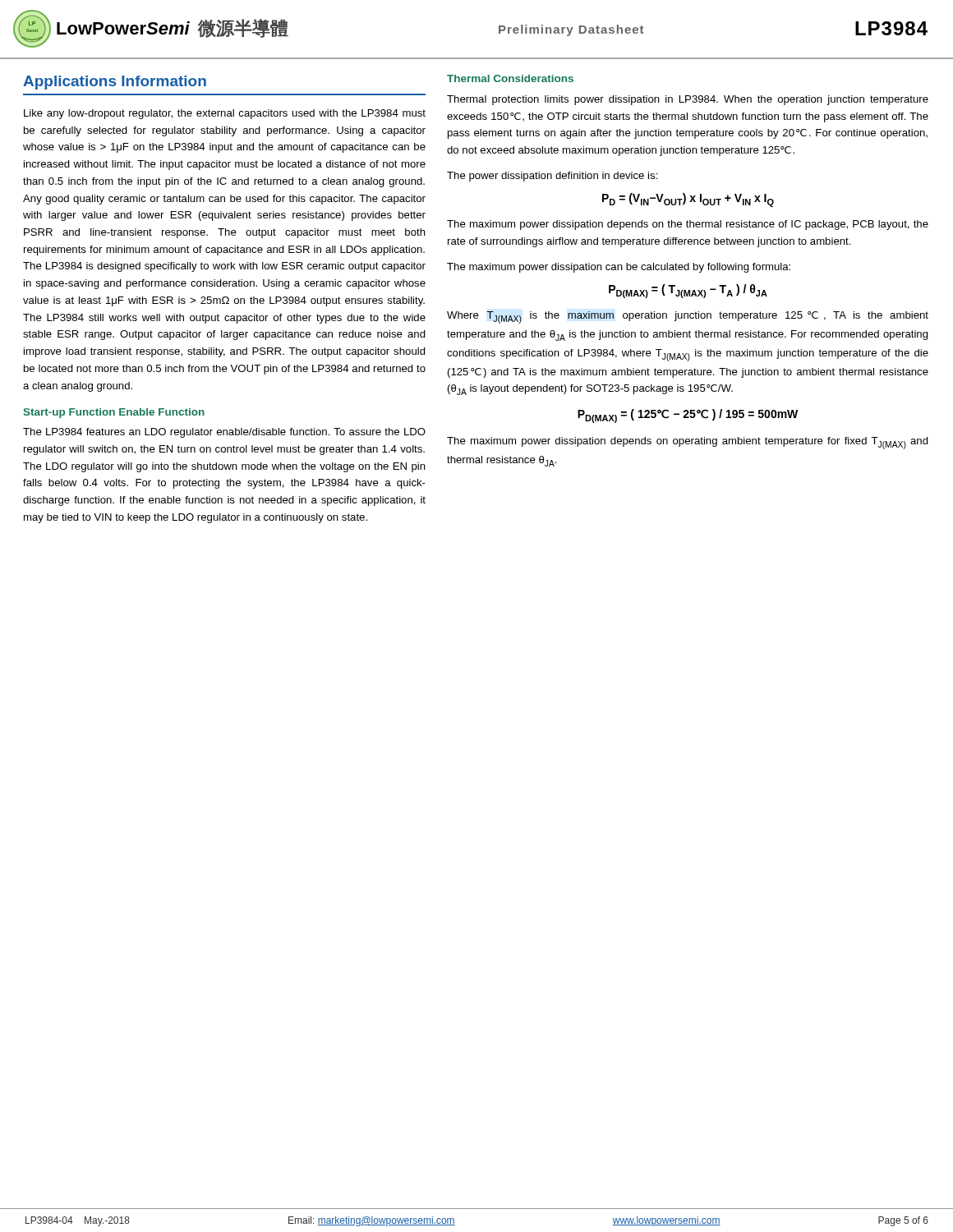Point to the region starting "The power dissipation definition in device is:"
Image resolution: width=953 pixels, height=1232 pixels.
(553, 175)
